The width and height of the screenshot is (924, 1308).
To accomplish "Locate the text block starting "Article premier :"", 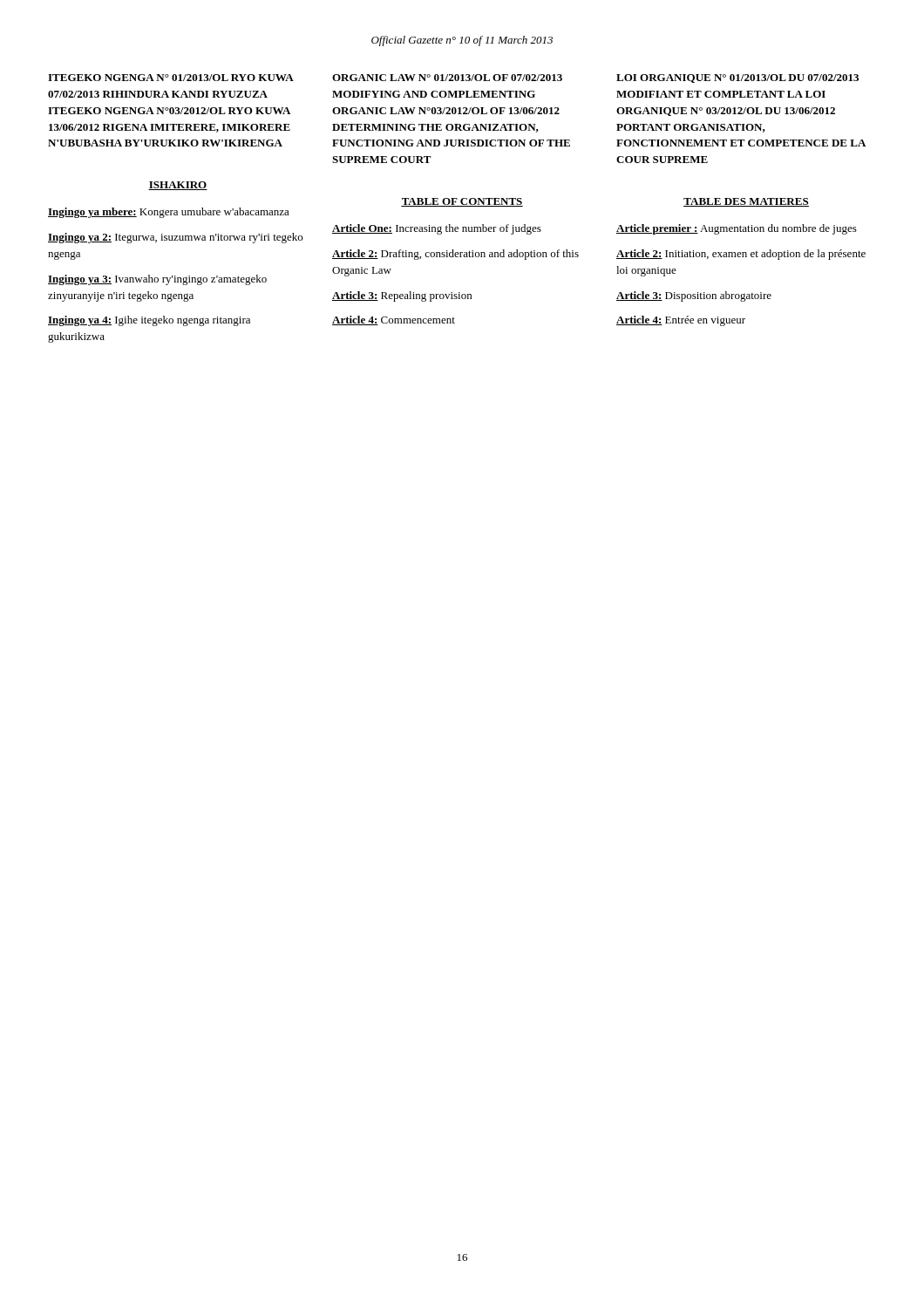I will click(x=736, y=228).
